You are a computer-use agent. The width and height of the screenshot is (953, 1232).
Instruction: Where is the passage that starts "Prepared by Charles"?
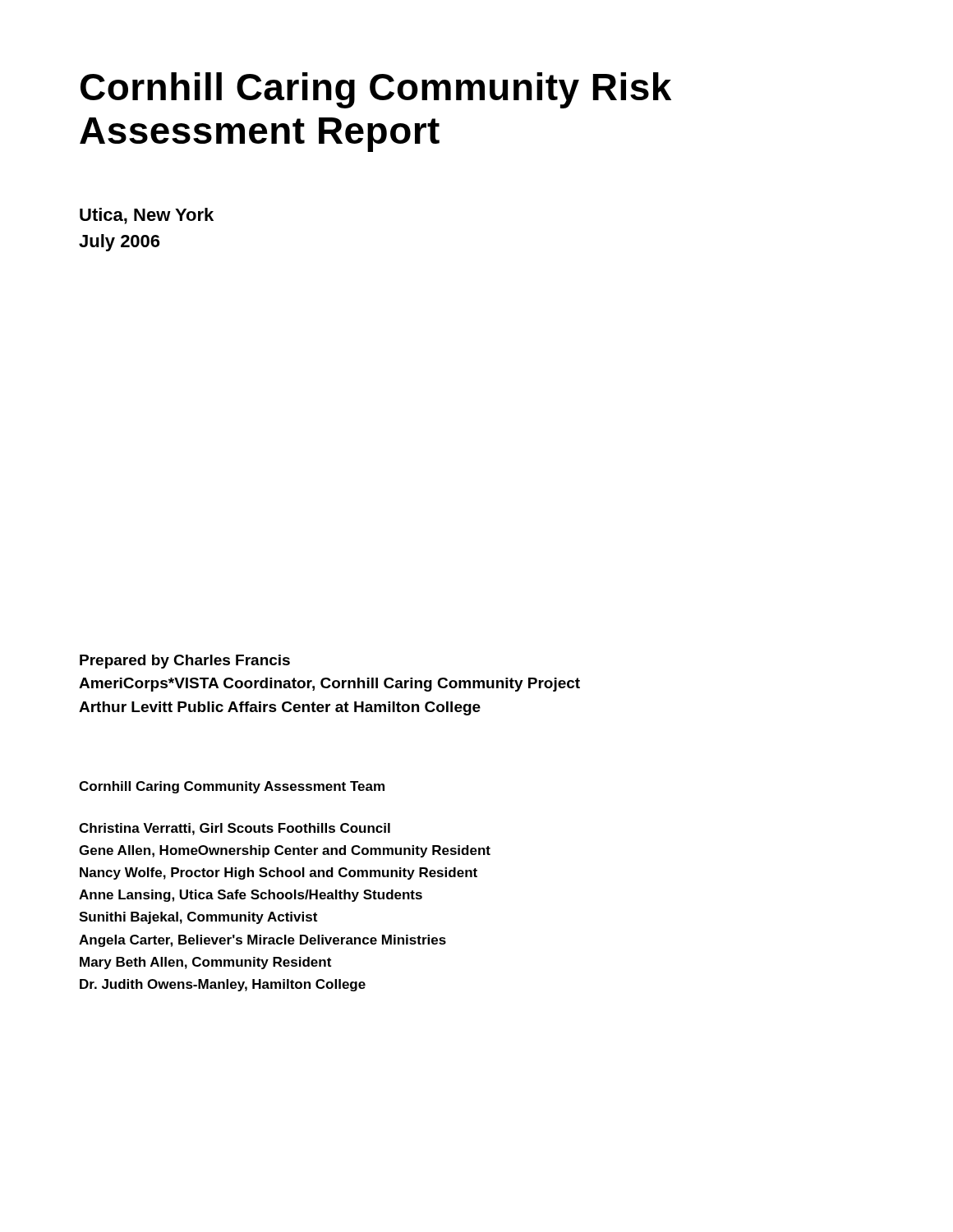(x=449, y=684)
